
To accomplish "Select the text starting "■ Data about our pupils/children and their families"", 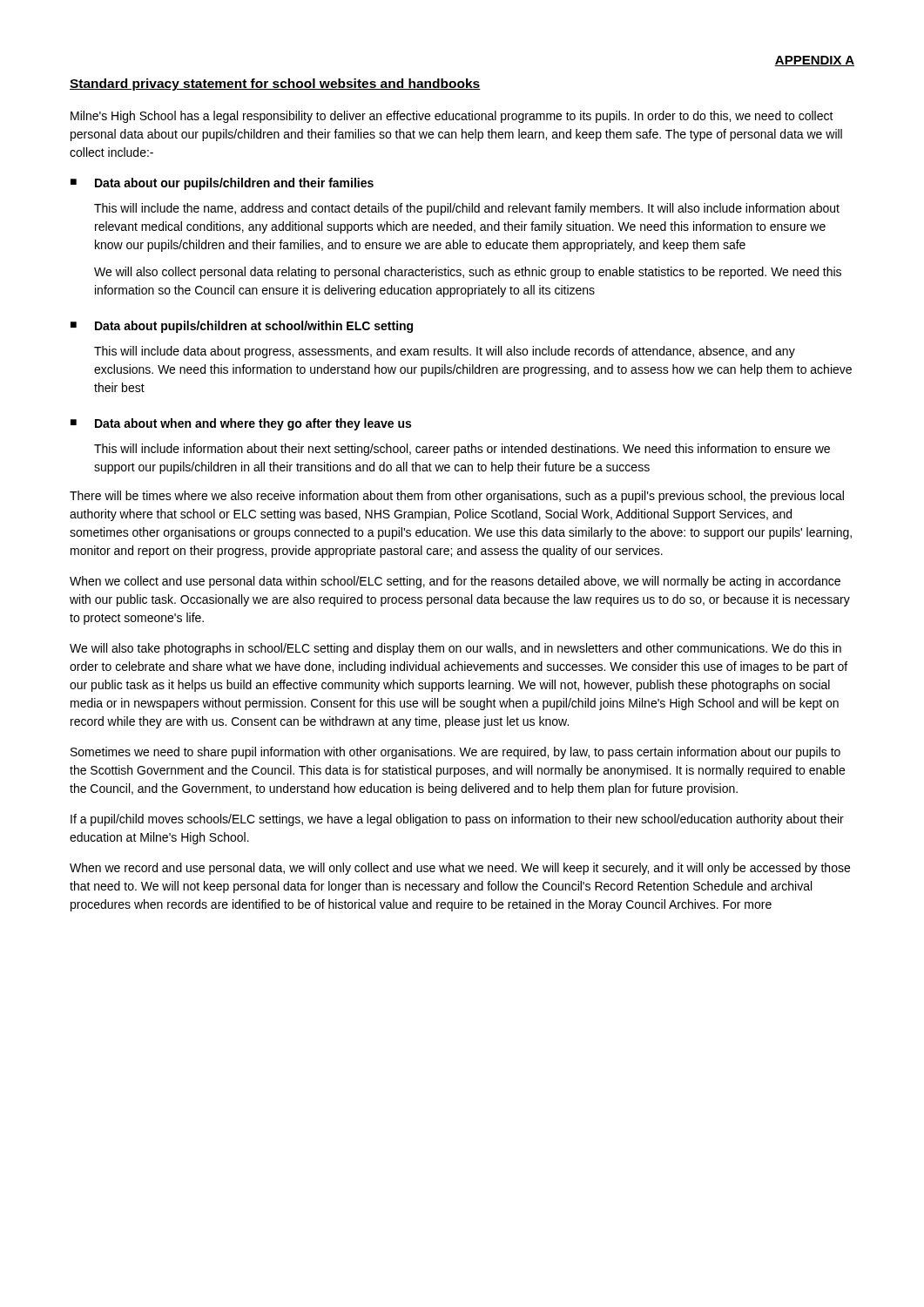I will tap(462, 240).
